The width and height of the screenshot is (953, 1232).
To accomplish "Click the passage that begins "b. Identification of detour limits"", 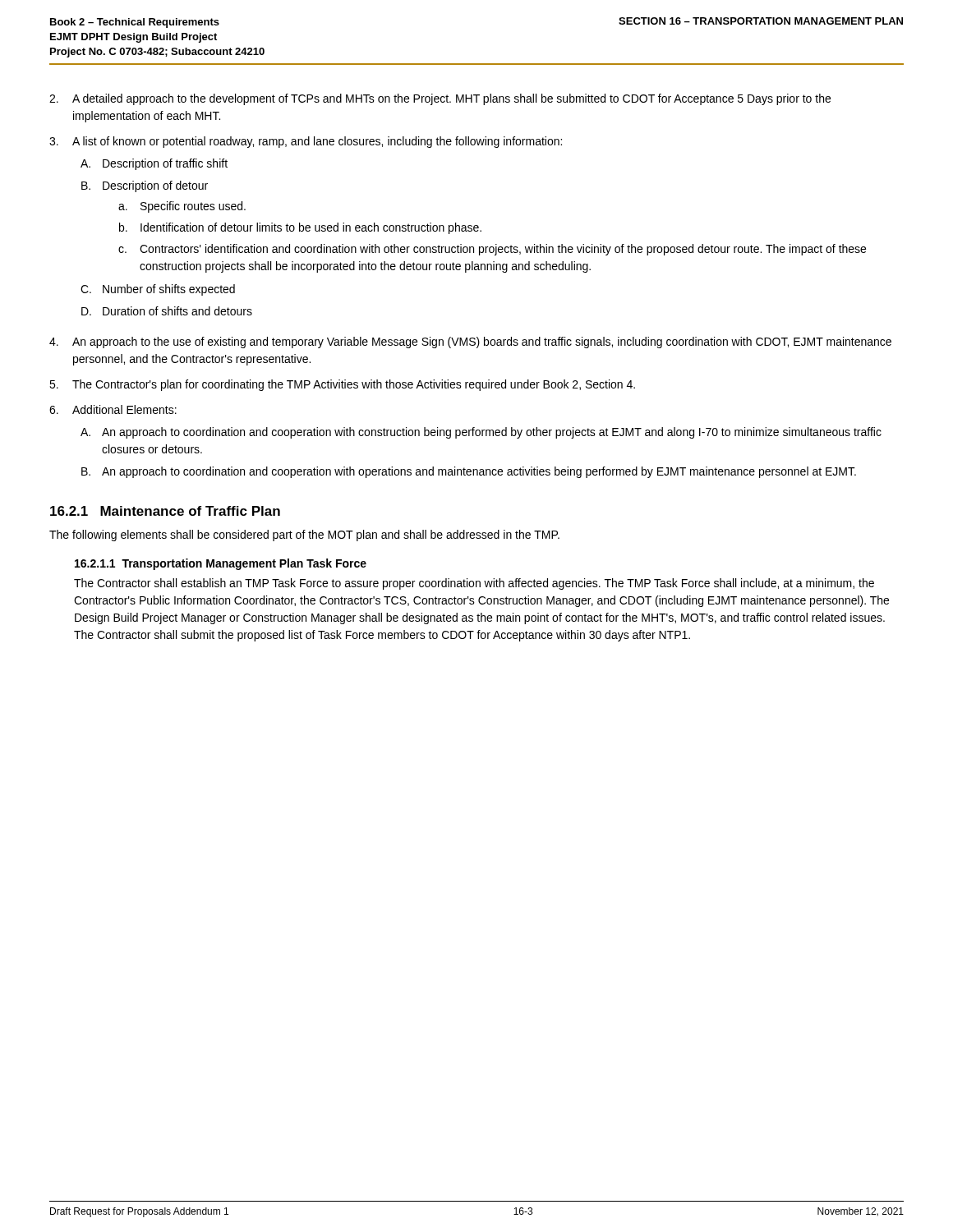I will (300, 228).
